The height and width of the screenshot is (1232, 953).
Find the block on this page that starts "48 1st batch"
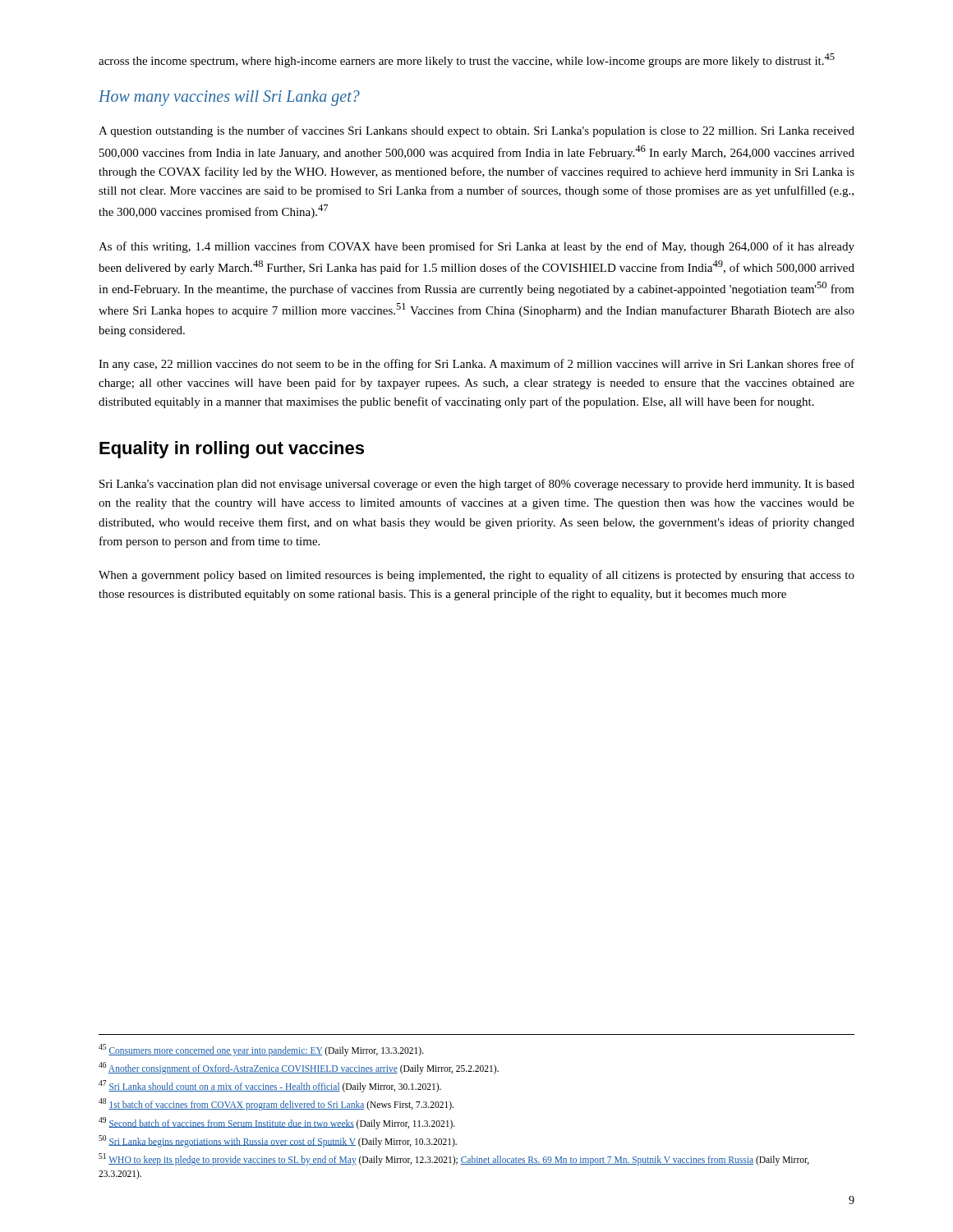click(276, 1103)
